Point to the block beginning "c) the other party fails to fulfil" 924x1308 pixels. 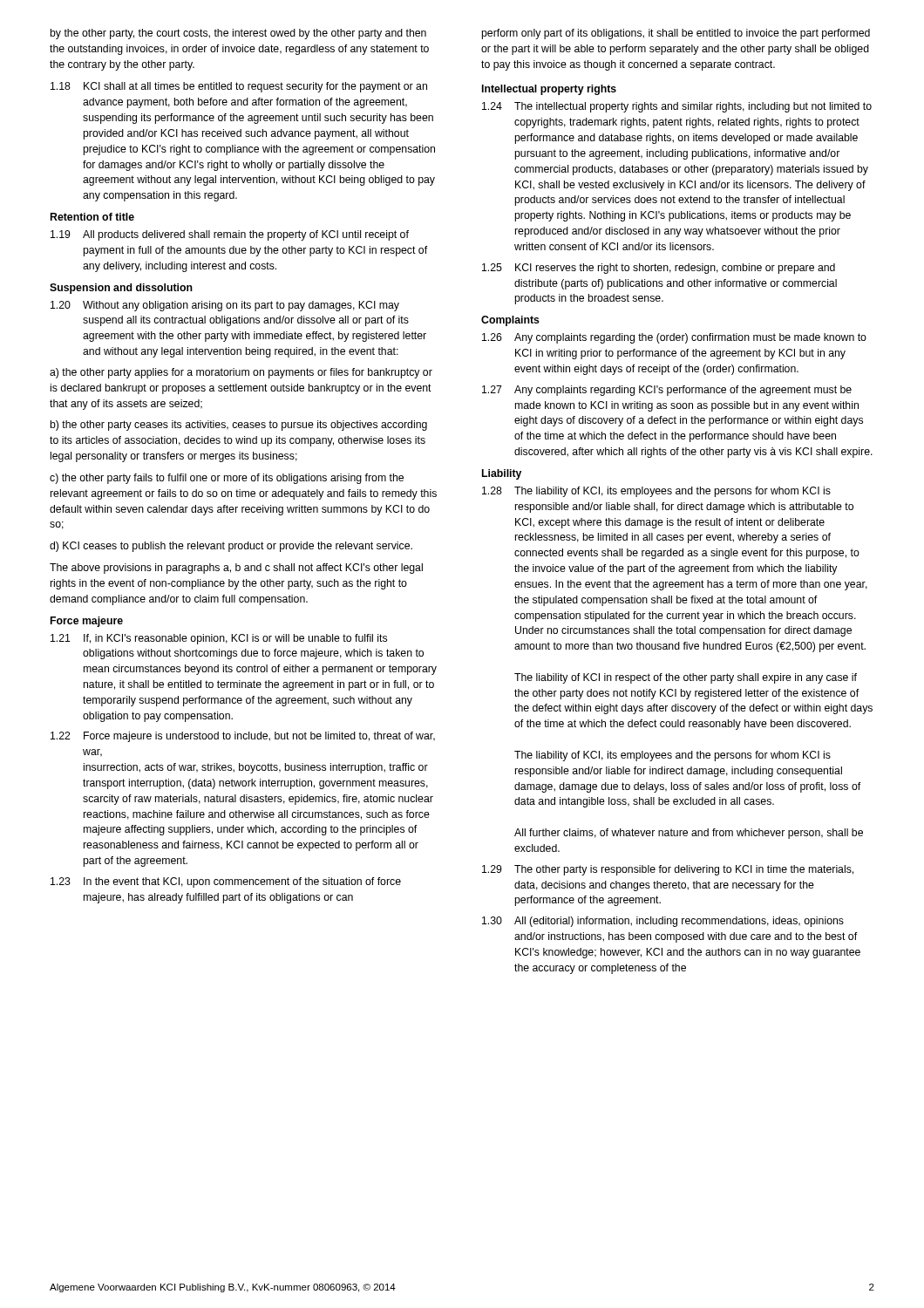click(243, 501)
